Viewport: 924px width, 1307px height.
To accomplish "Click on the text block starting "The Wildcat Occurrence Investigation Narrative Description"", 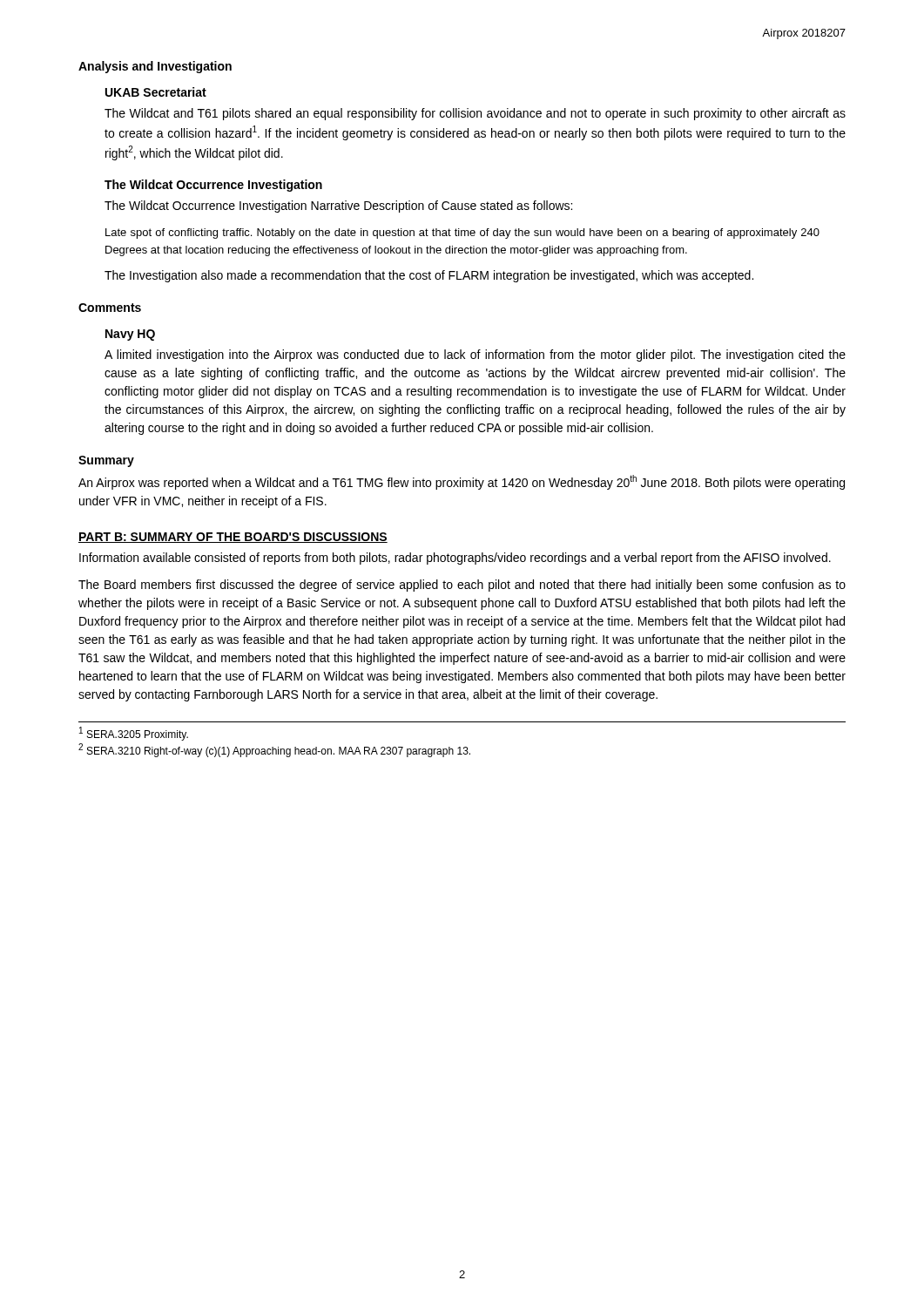I will pos(339,206).
